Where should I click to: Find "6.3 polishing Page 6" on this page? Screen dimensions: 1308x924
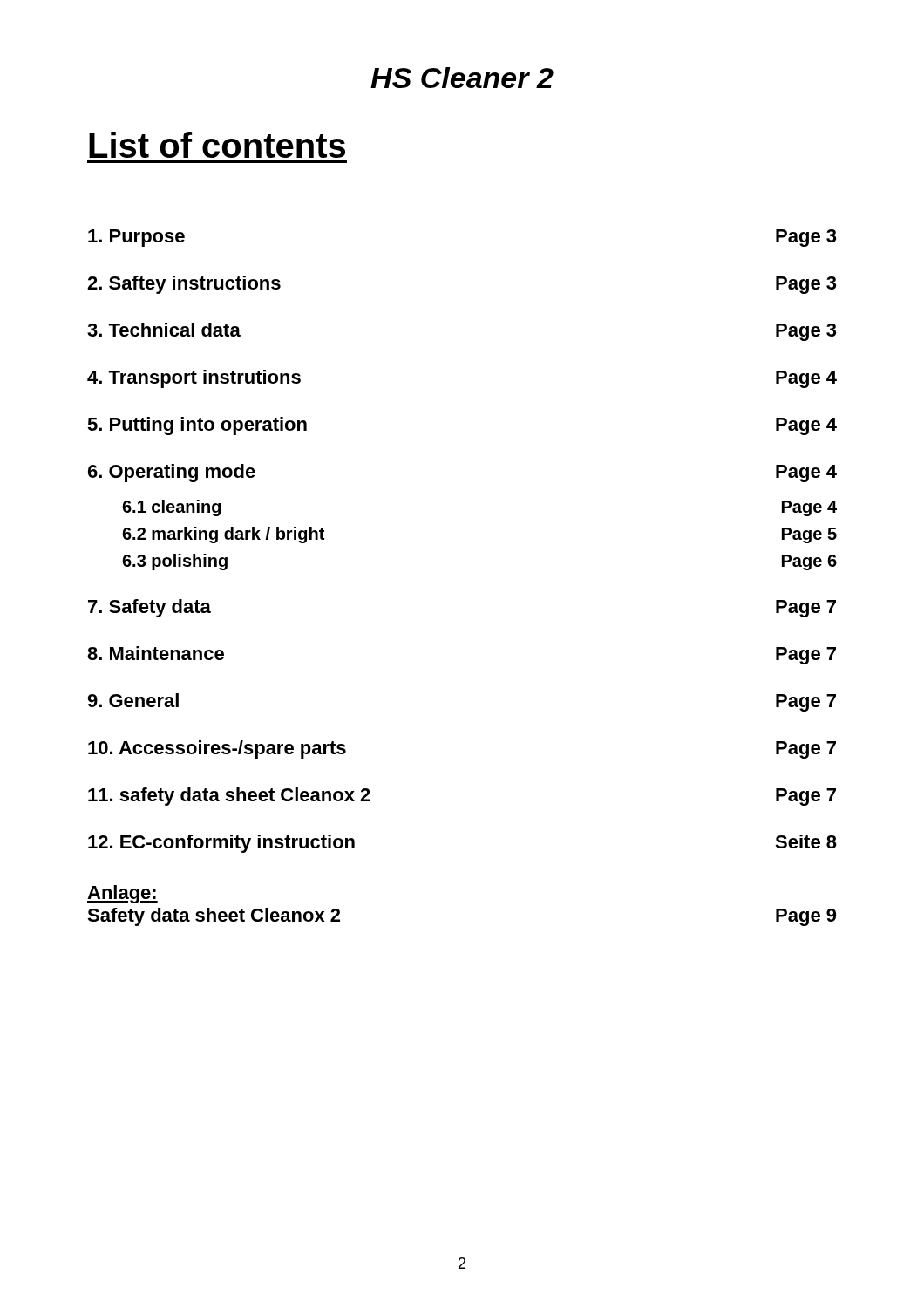pyautogui.click(x=175, y=562)
